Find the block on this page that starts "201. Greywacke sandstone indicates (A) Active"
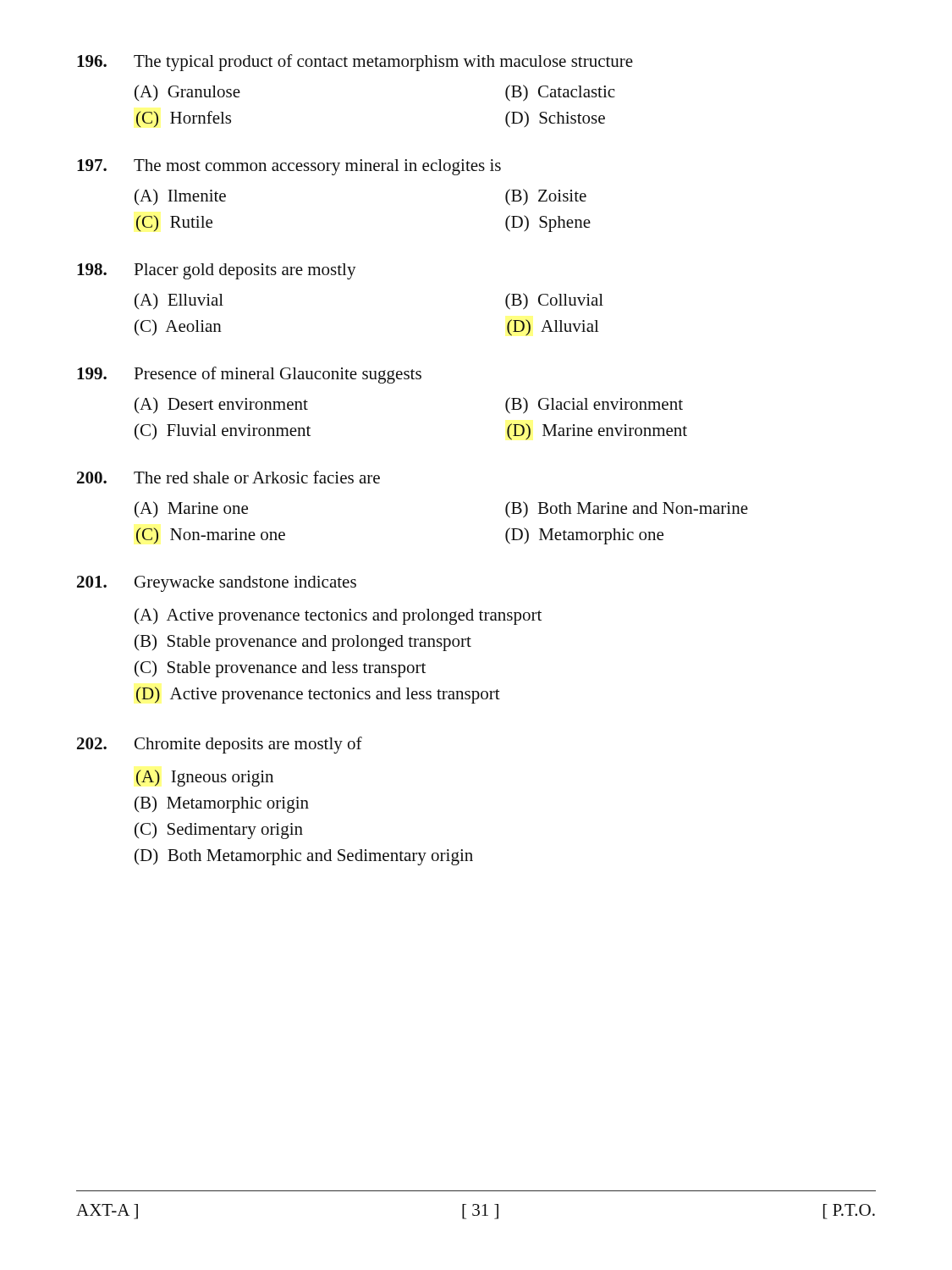 tap(476, 641)
